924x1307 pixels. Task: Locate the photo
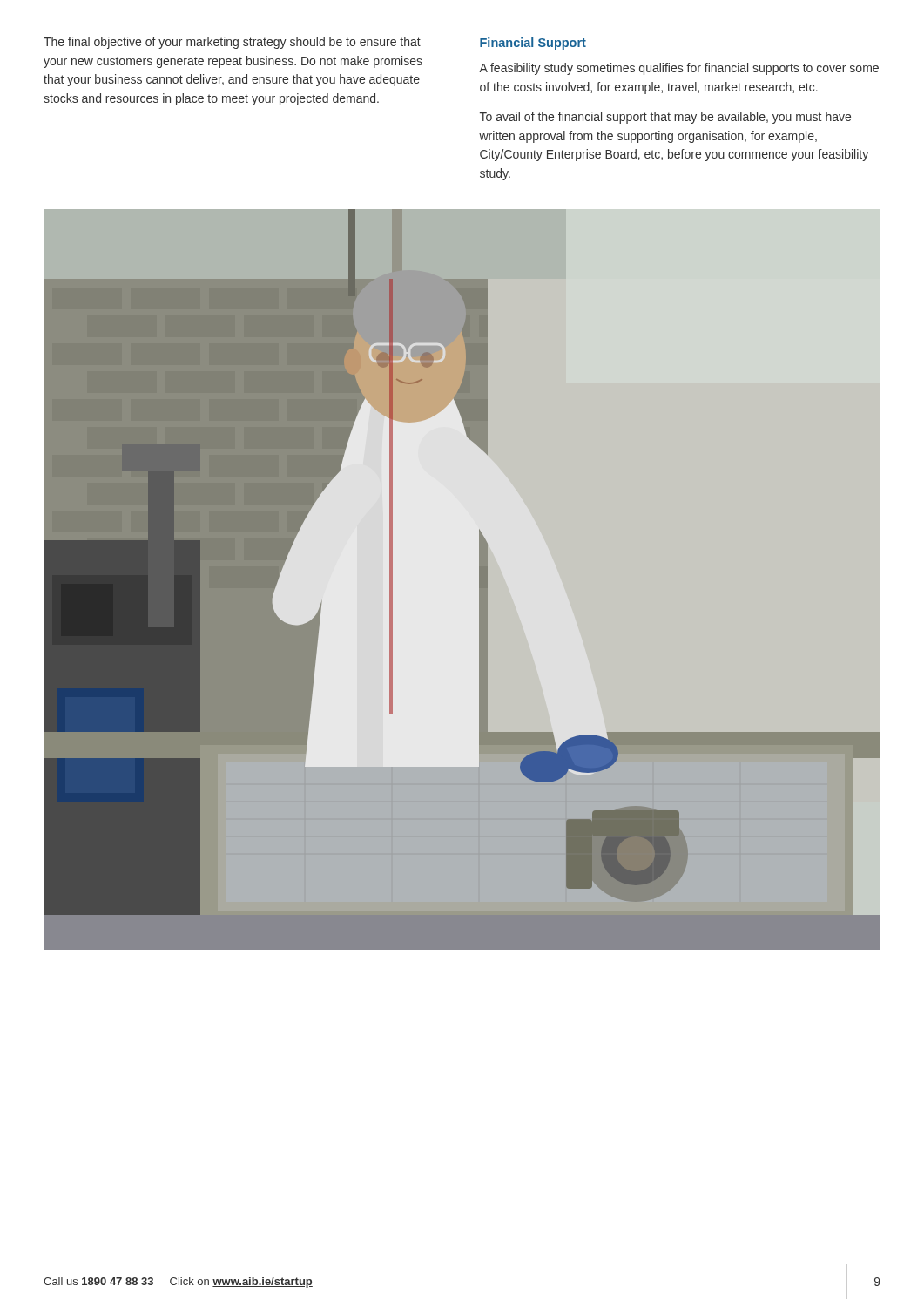point(462,579)
